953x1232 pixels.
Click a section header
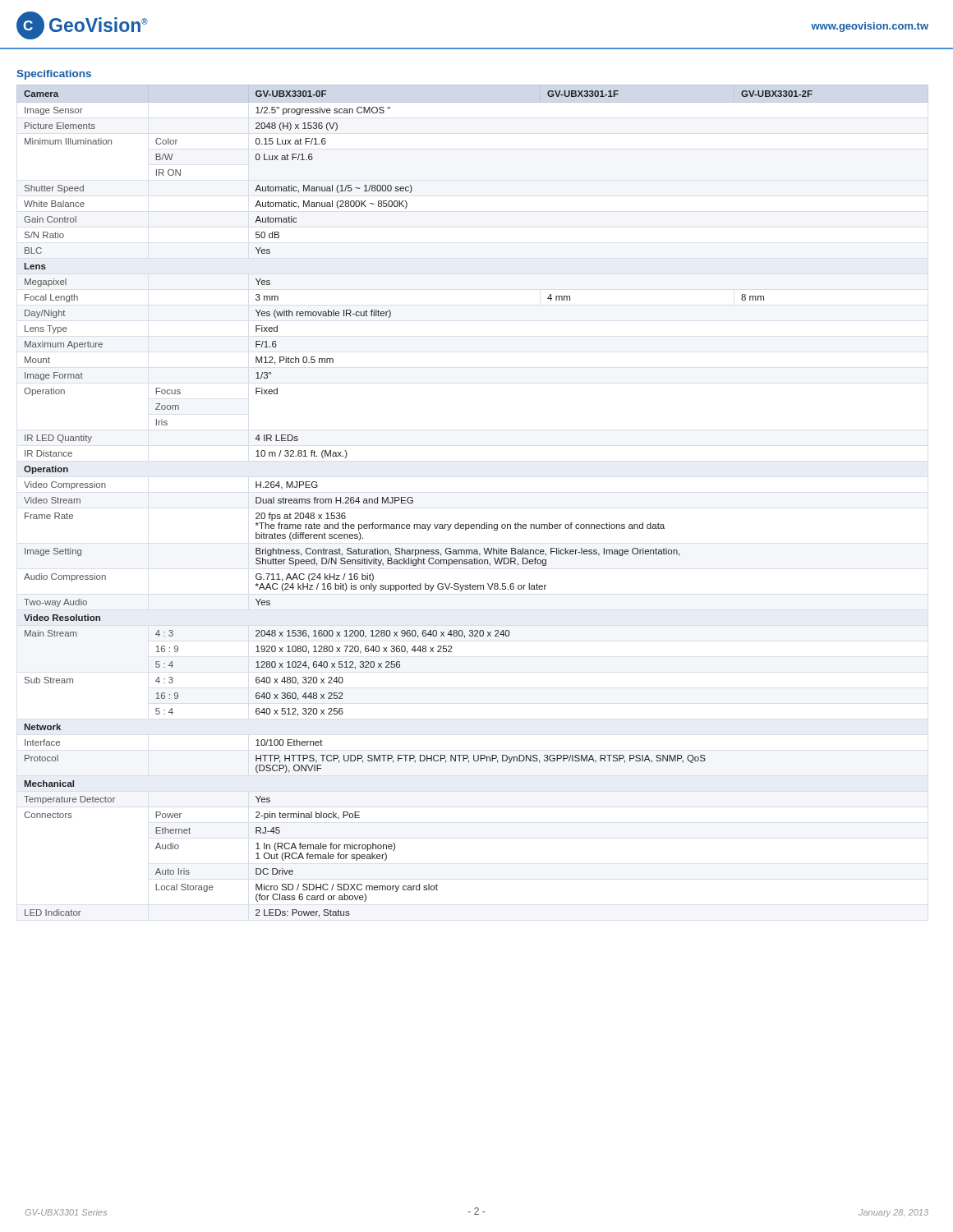point(54,74)
